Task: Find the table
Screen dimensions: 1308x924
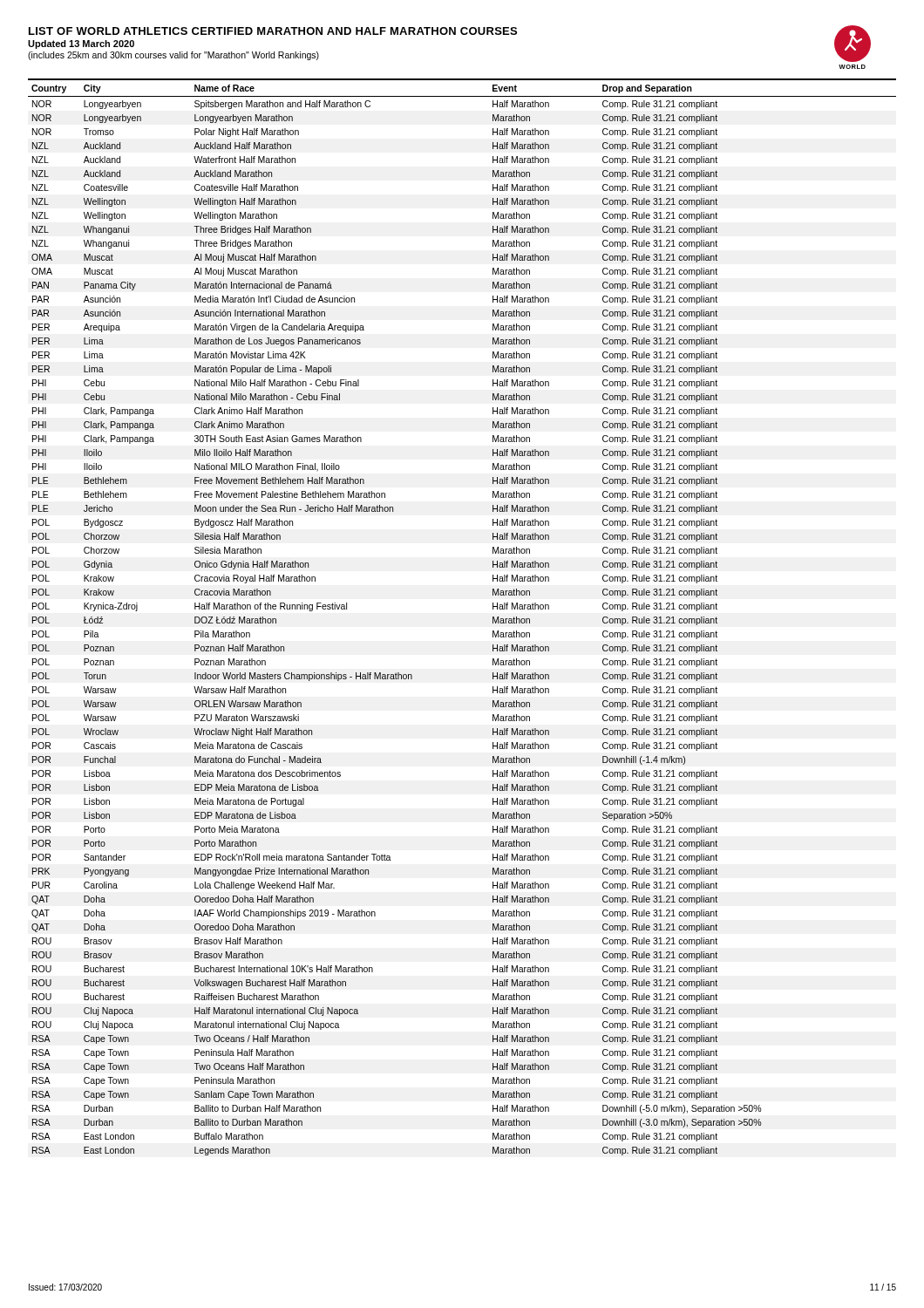Action: (x=462, y=618)
